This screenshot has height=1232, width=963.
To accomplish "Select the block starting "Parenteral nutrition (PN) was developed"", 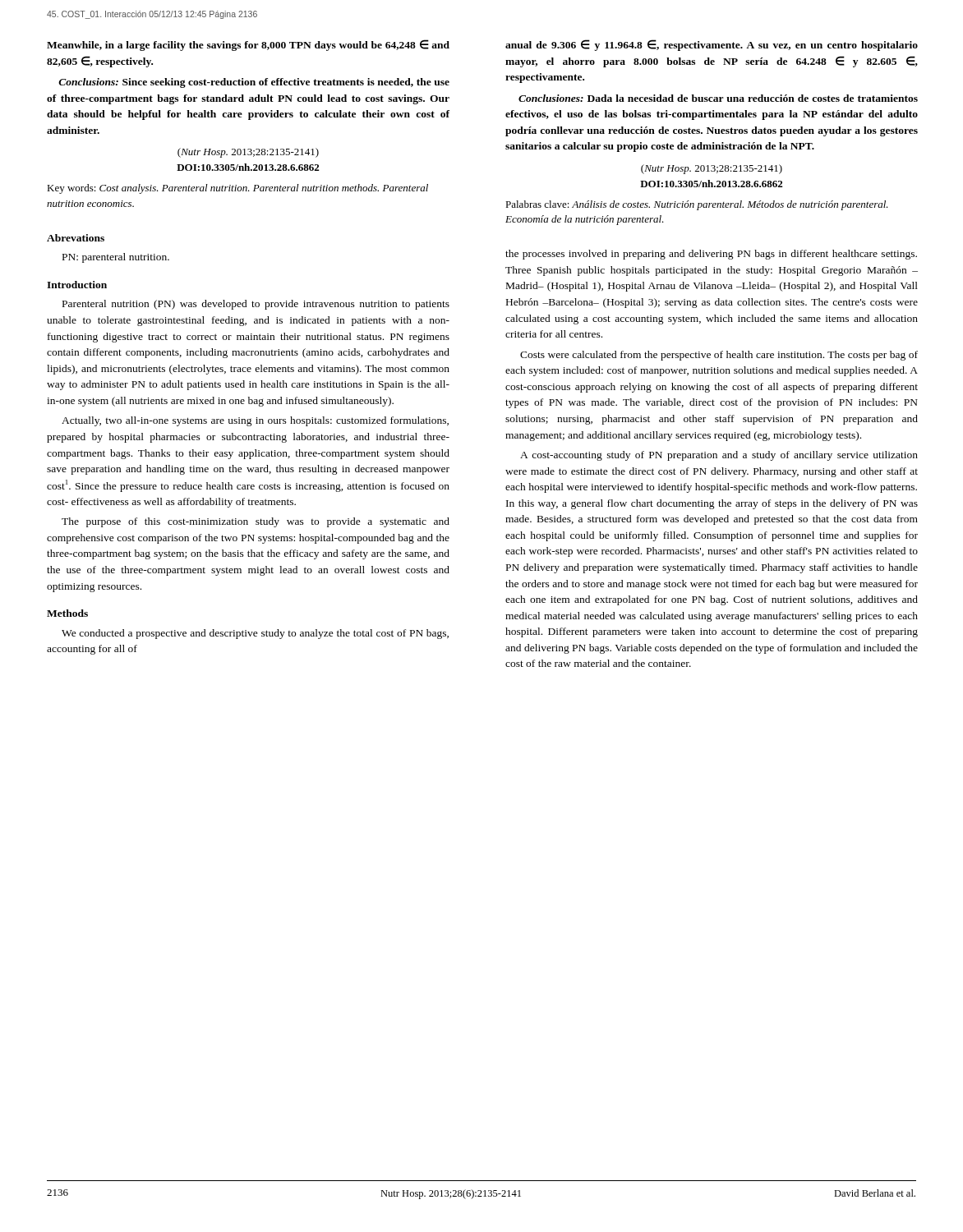I will point(248,352).
